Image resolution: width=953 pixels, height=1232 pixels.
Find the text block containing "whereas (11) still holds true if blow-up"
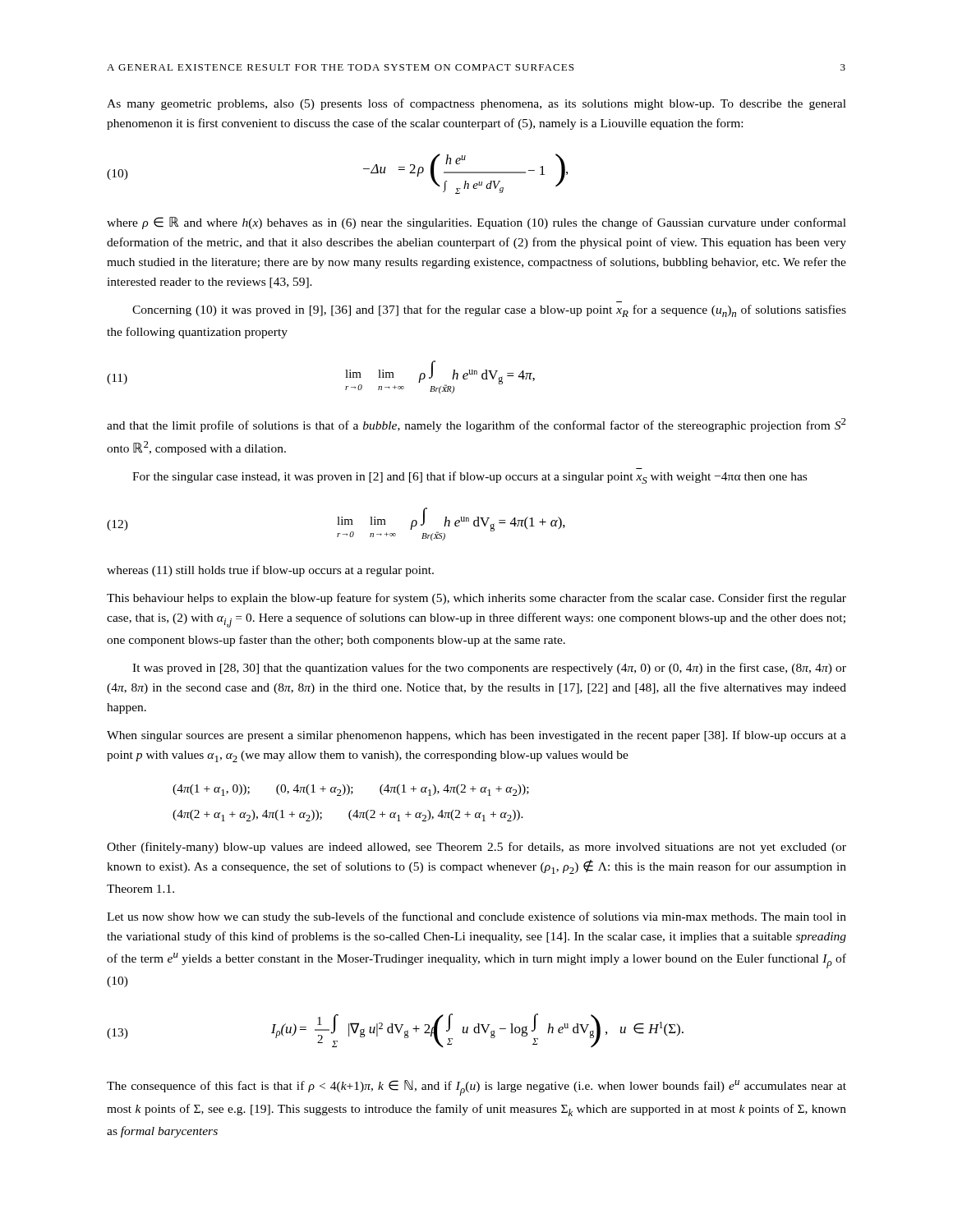pyautogui.click(x=270, y=571)
